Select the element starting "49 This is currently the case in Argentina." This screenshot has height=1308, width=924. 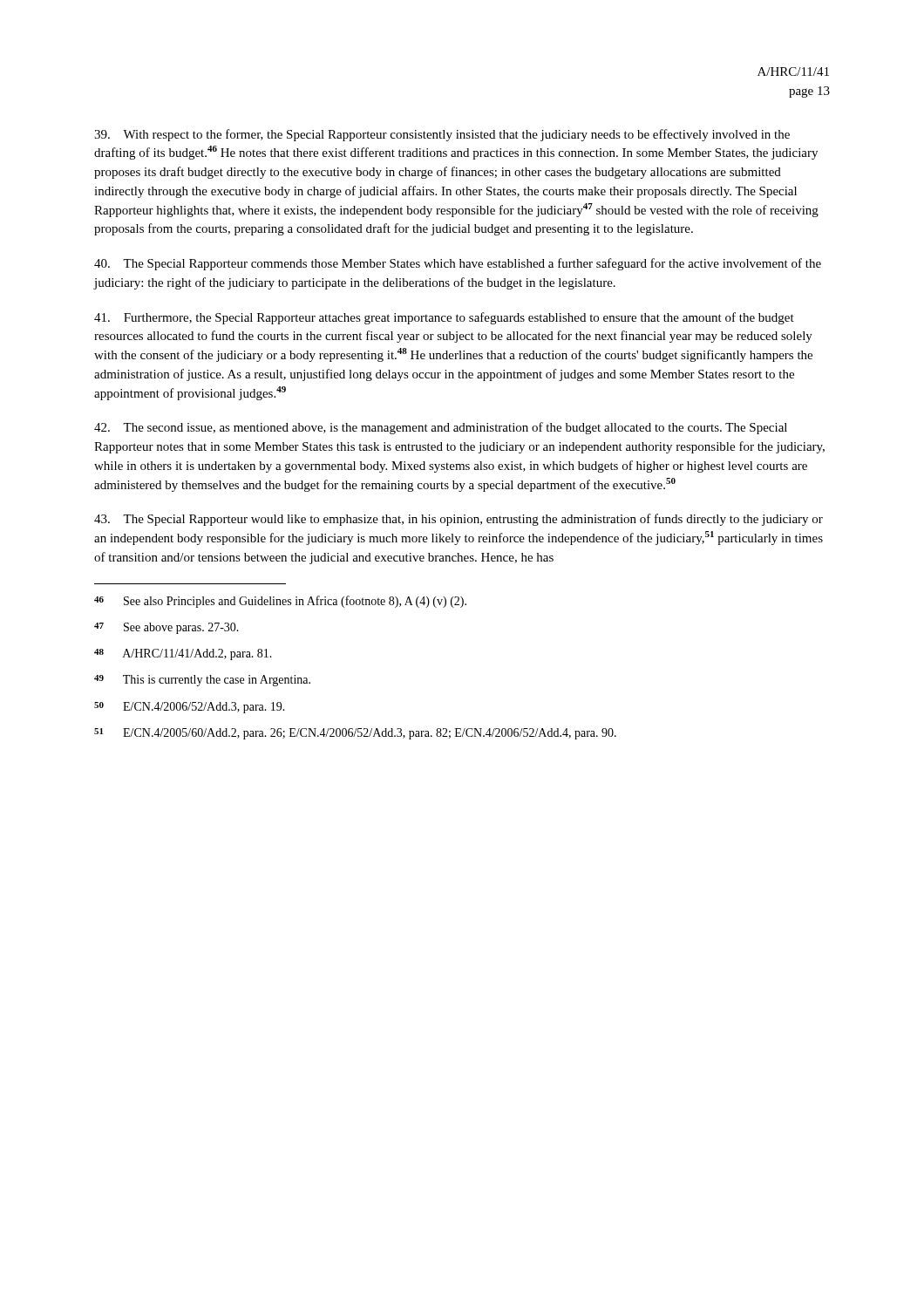202,681
